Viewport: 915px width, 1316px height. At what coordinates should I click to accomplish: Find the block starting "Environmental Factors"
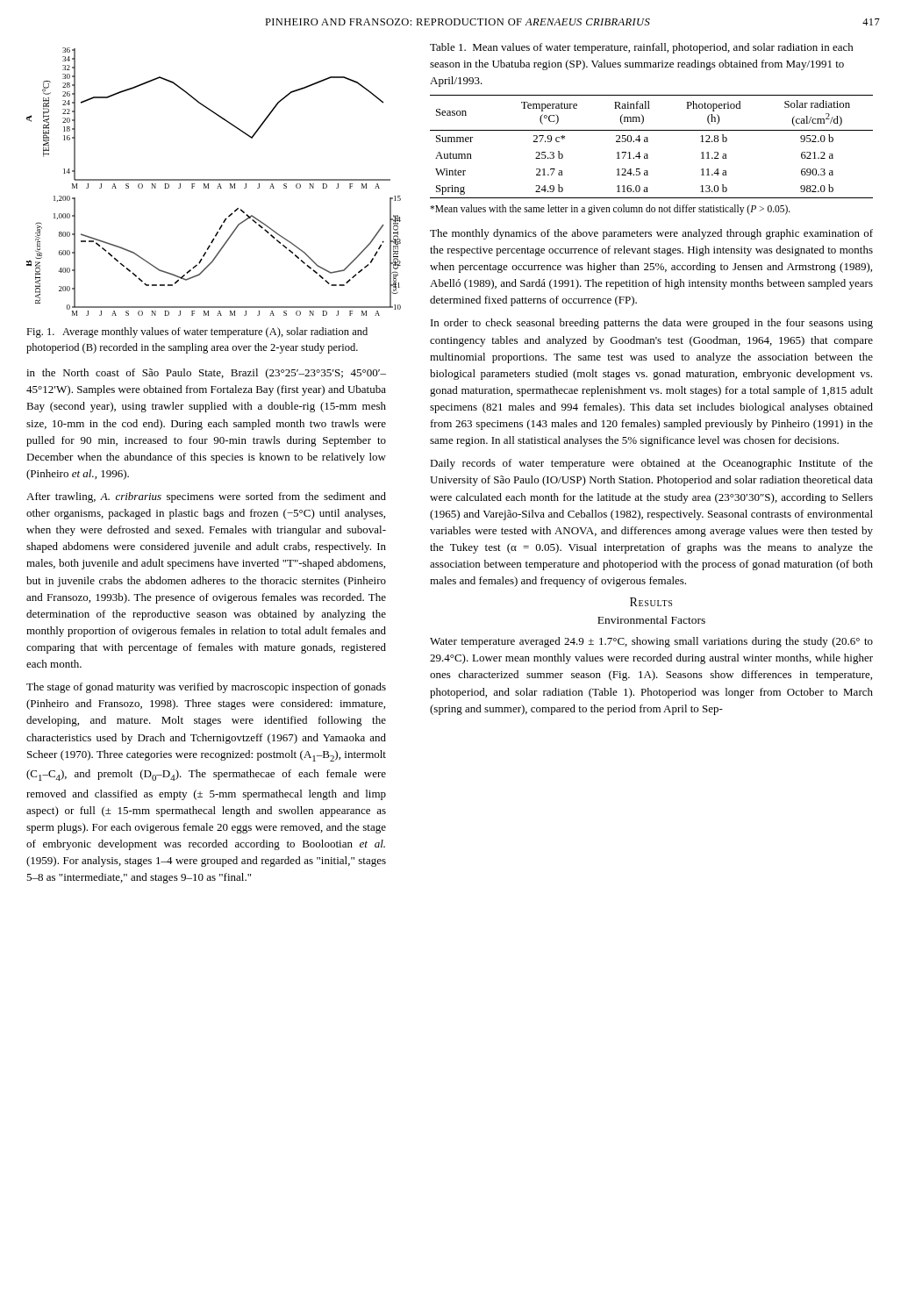pos(651,620)
